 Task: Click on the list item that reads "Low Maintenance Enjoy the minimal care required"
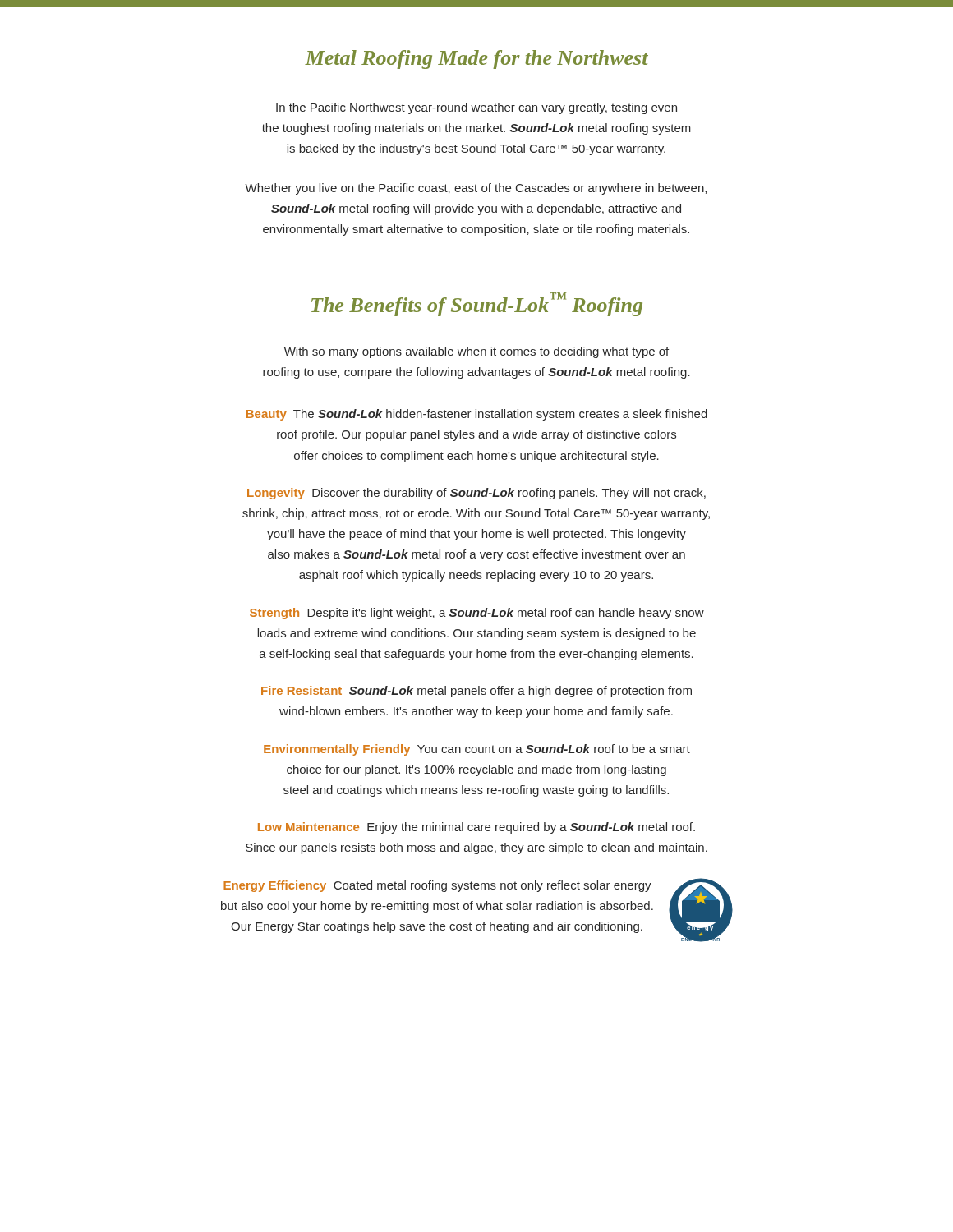coord(476,837)
